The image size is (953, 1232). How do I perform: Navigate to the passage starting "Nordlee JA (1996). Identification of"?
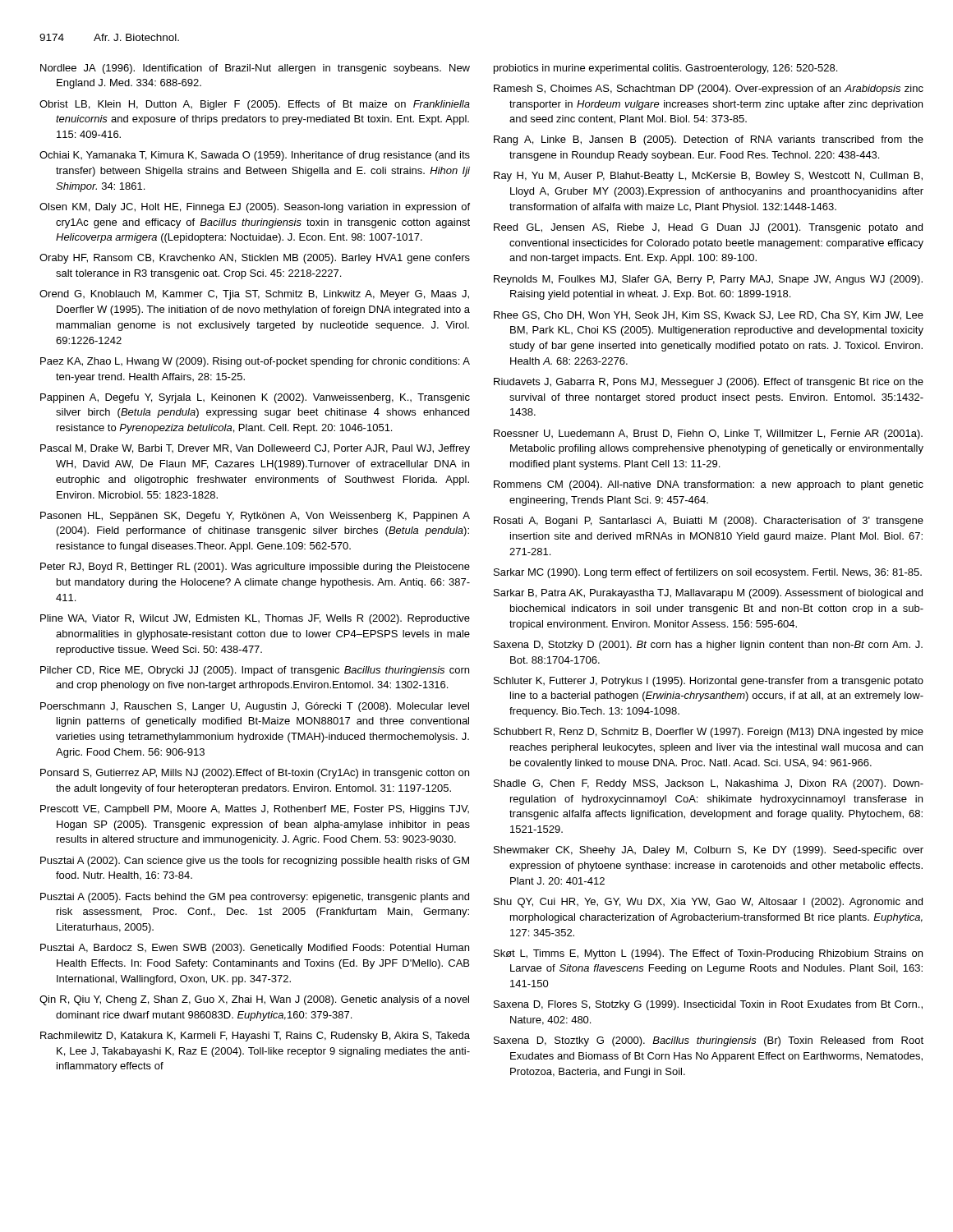(255, 75)
